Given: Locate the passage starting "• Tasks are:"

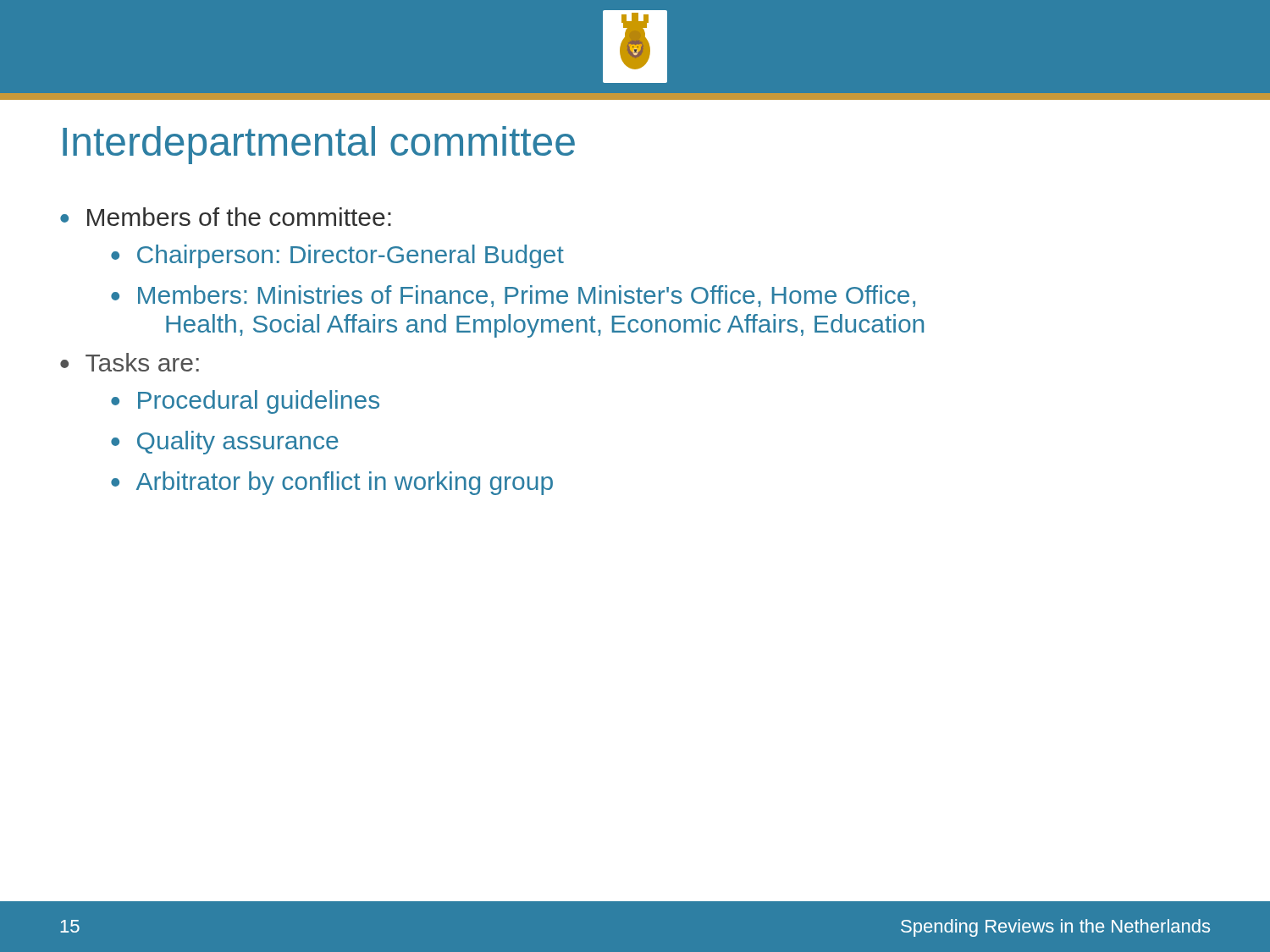Looking at the screenshot, I should click(x=130, y=364).
